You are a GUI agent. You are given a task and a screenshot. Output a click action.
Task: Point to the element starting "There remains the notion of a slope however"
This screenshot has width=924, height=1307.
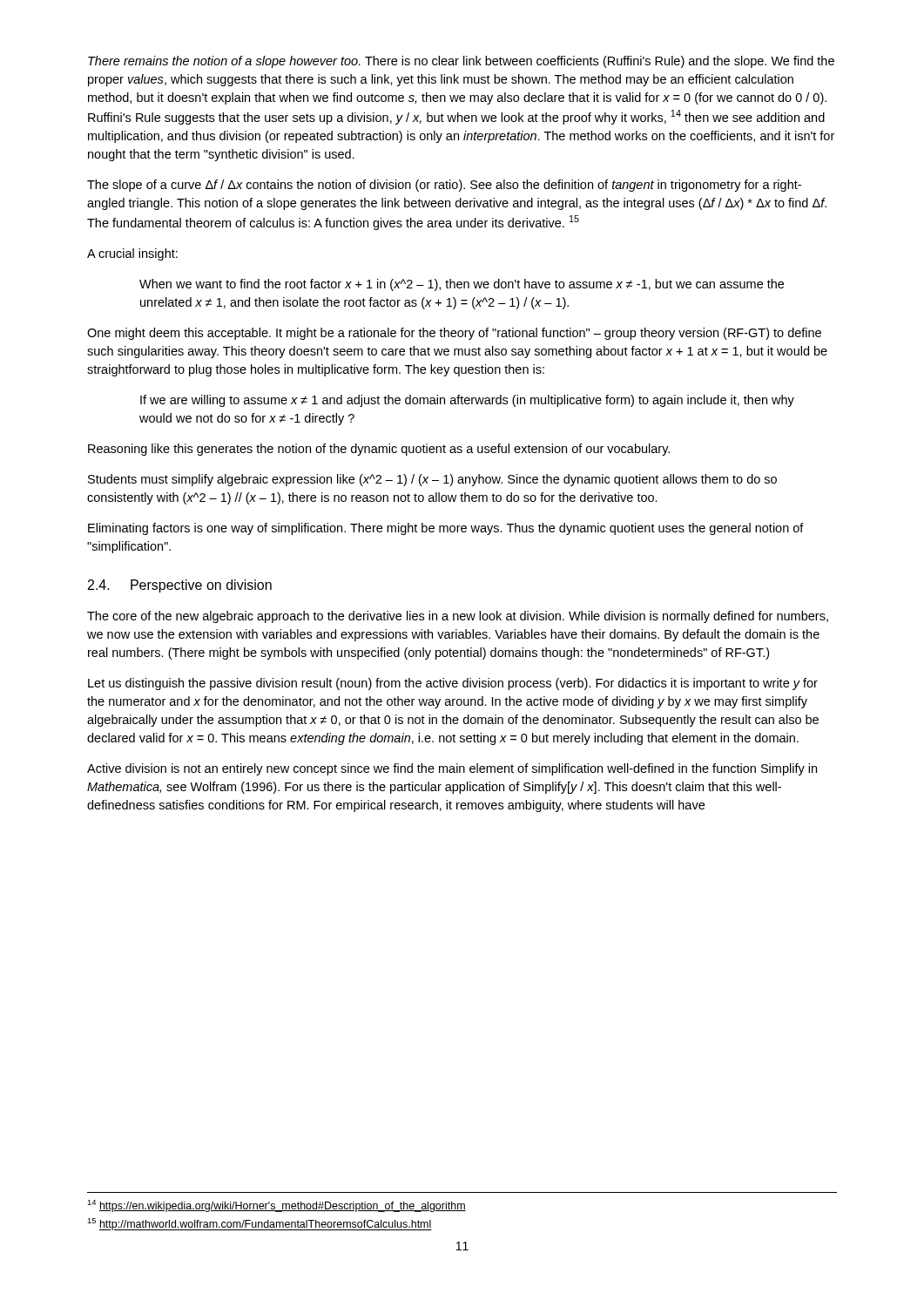[x=461, y=108]
